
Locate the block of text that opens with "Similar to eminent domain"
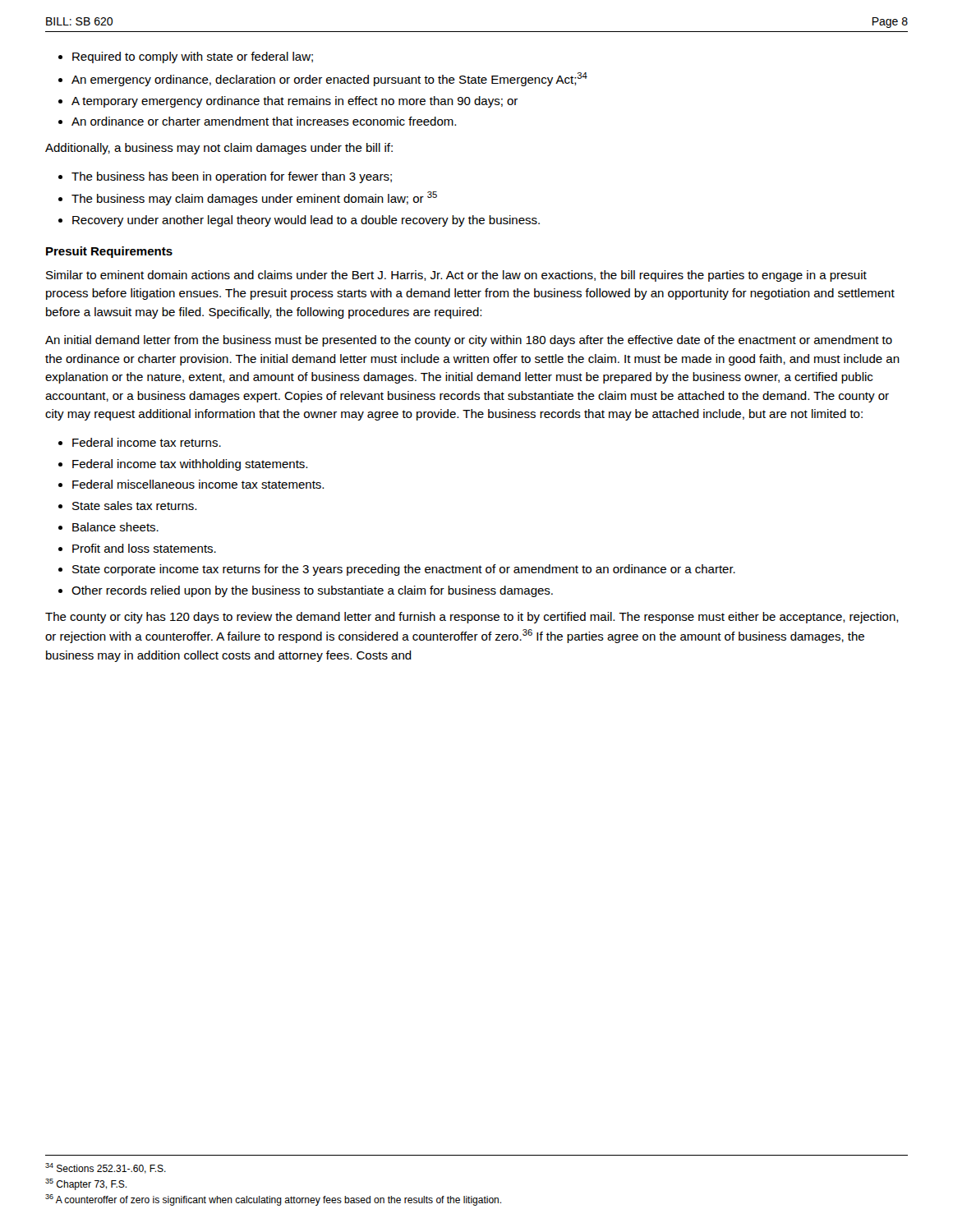point(470,293)
